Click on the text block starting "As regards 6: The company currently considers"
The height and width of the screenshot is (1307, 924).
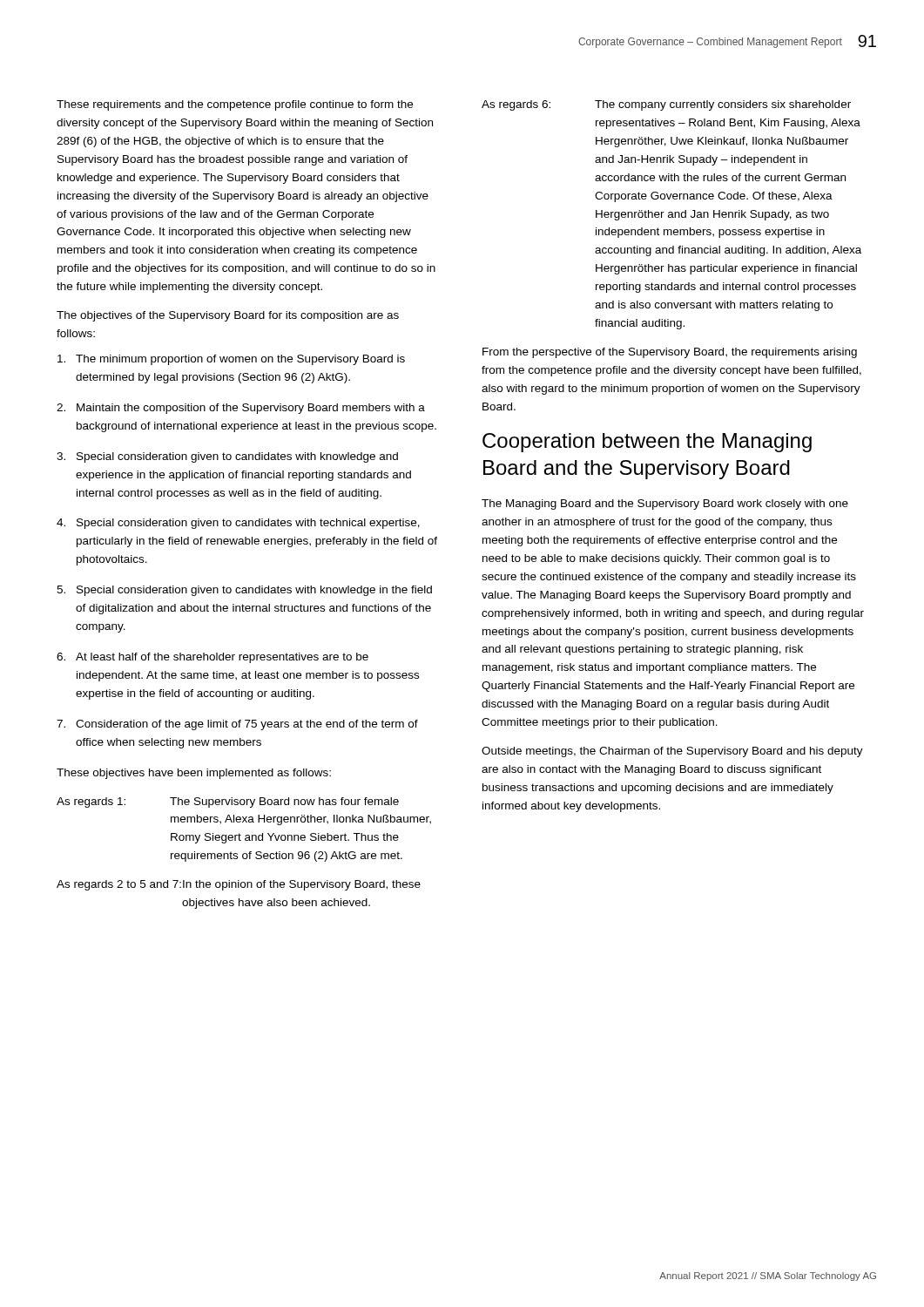673,214
